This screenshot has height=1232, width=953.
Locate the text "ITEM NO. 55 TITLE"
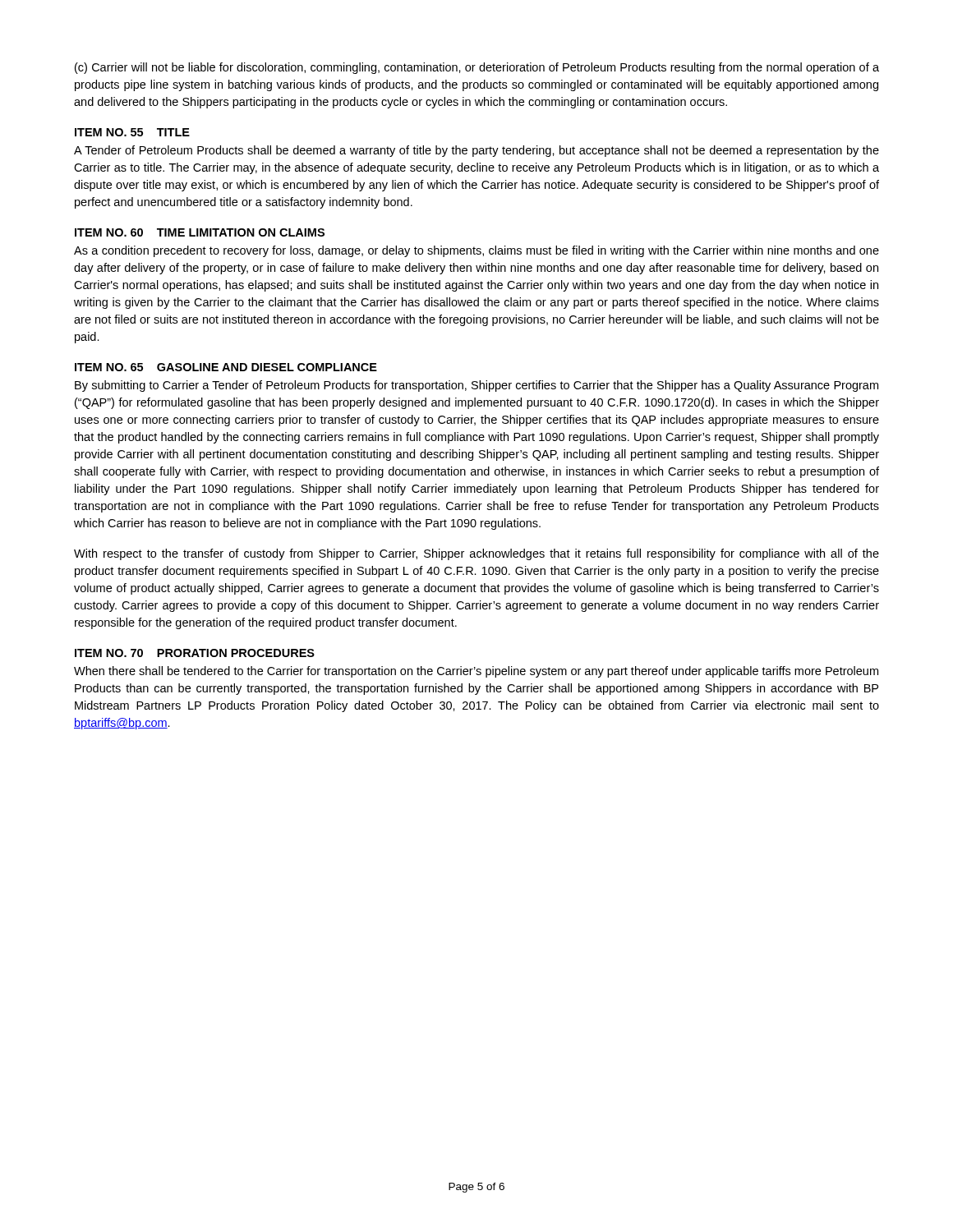point(132,132)
